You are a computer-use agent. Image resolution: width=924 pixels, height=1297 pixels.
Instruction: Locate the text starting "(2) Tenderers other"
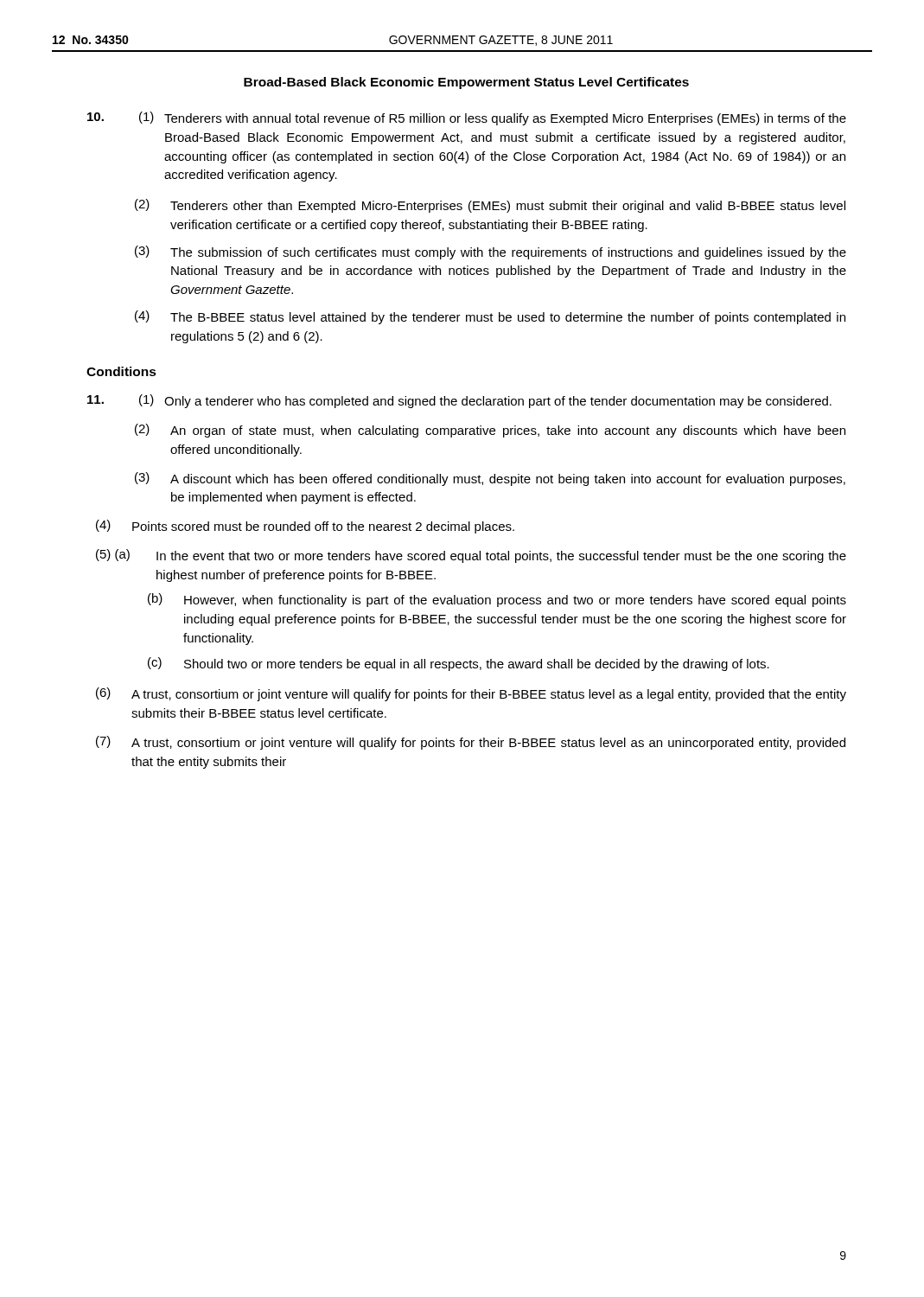(x=486, y=215)
